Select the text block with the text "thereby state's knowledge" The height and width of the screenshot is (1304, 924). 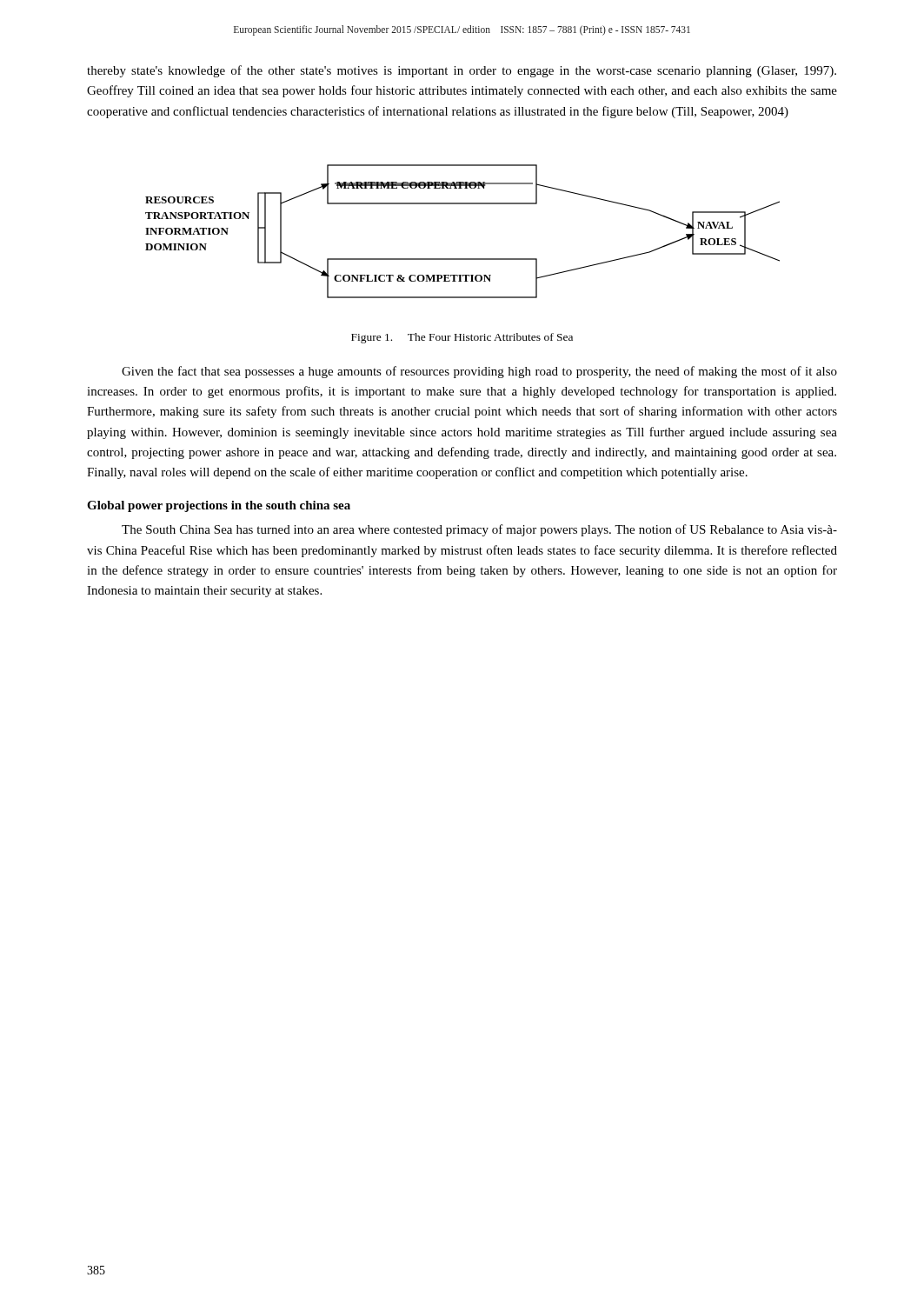pos(462,91)
